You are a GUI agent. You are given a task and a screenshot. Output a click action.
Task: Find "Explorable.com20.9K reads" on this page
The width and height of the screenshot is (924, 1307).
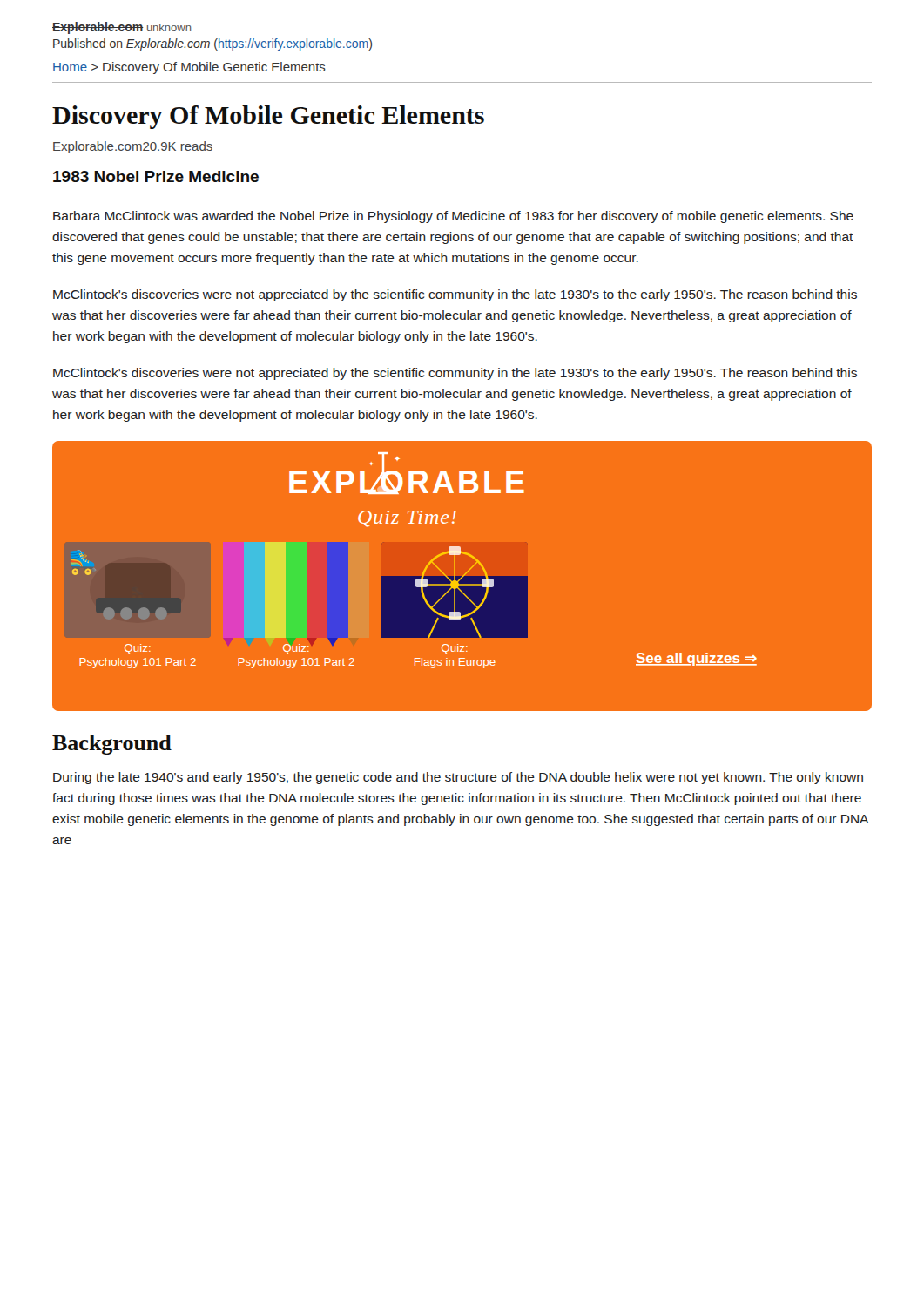[133, 146]
